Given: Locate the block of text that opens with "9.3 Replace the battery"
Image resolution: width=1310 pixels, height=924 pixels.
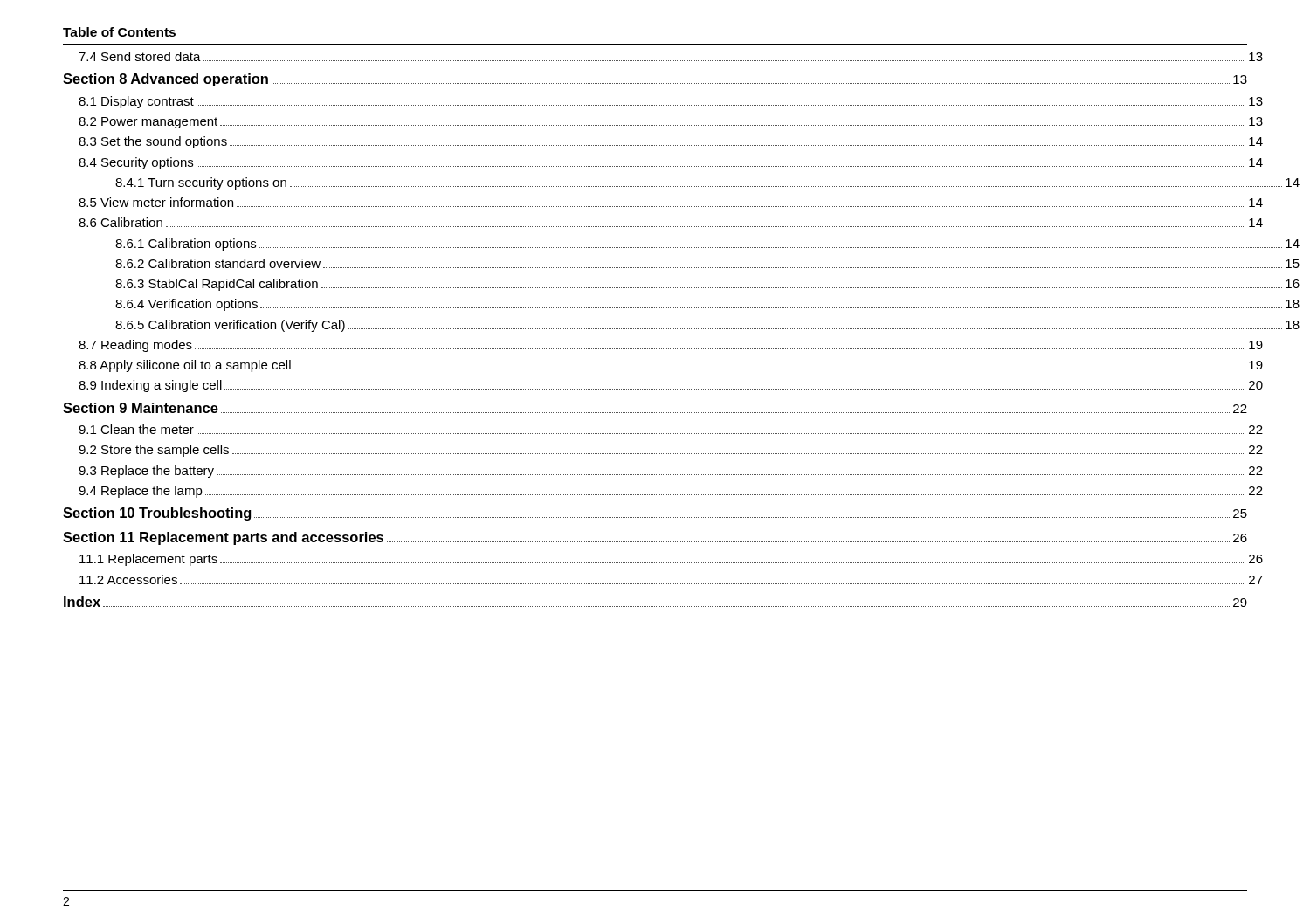Looking at the screenshot, I should coord(671,470).
